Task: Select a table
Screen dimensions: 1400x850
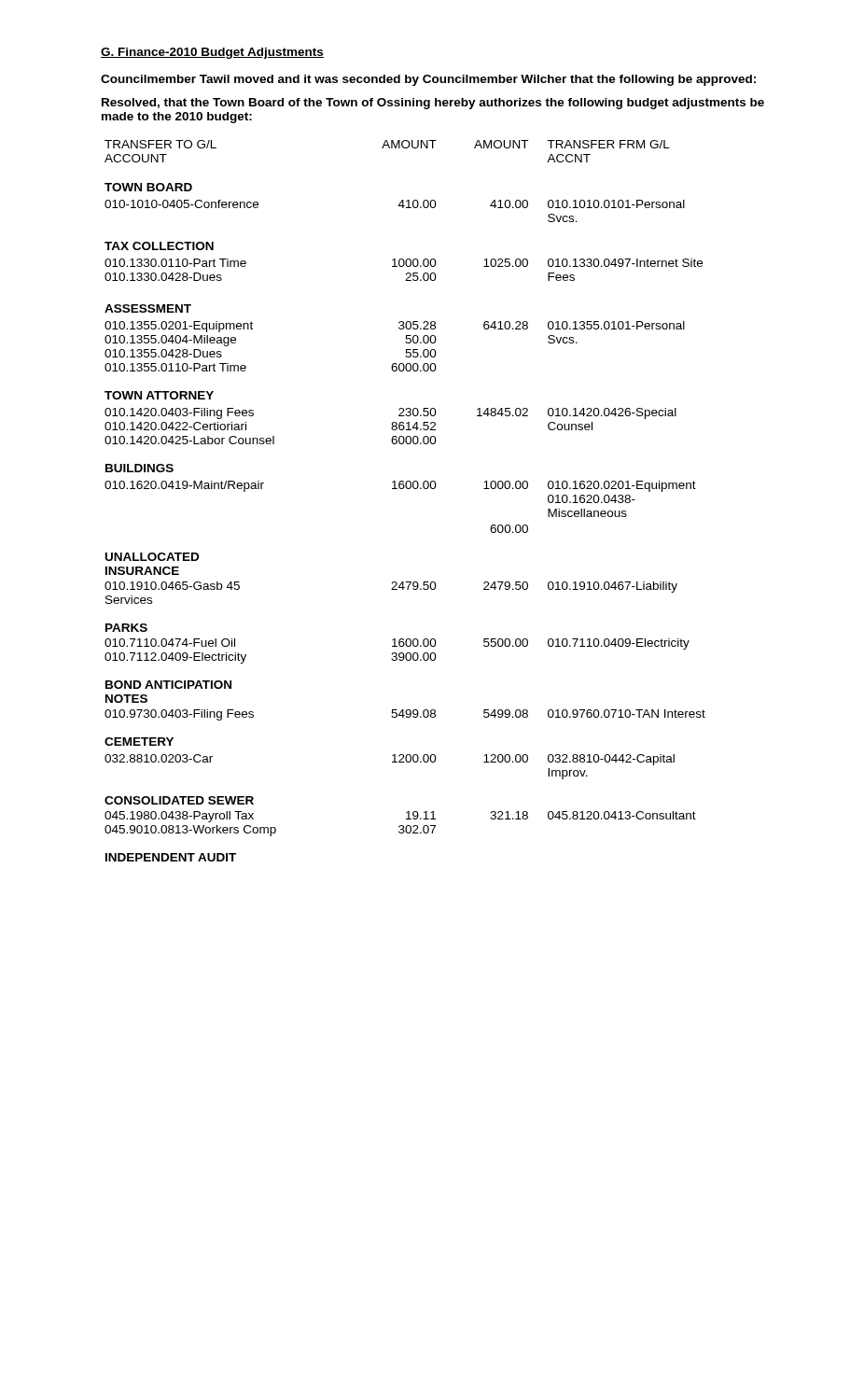Action: point(447,501)
